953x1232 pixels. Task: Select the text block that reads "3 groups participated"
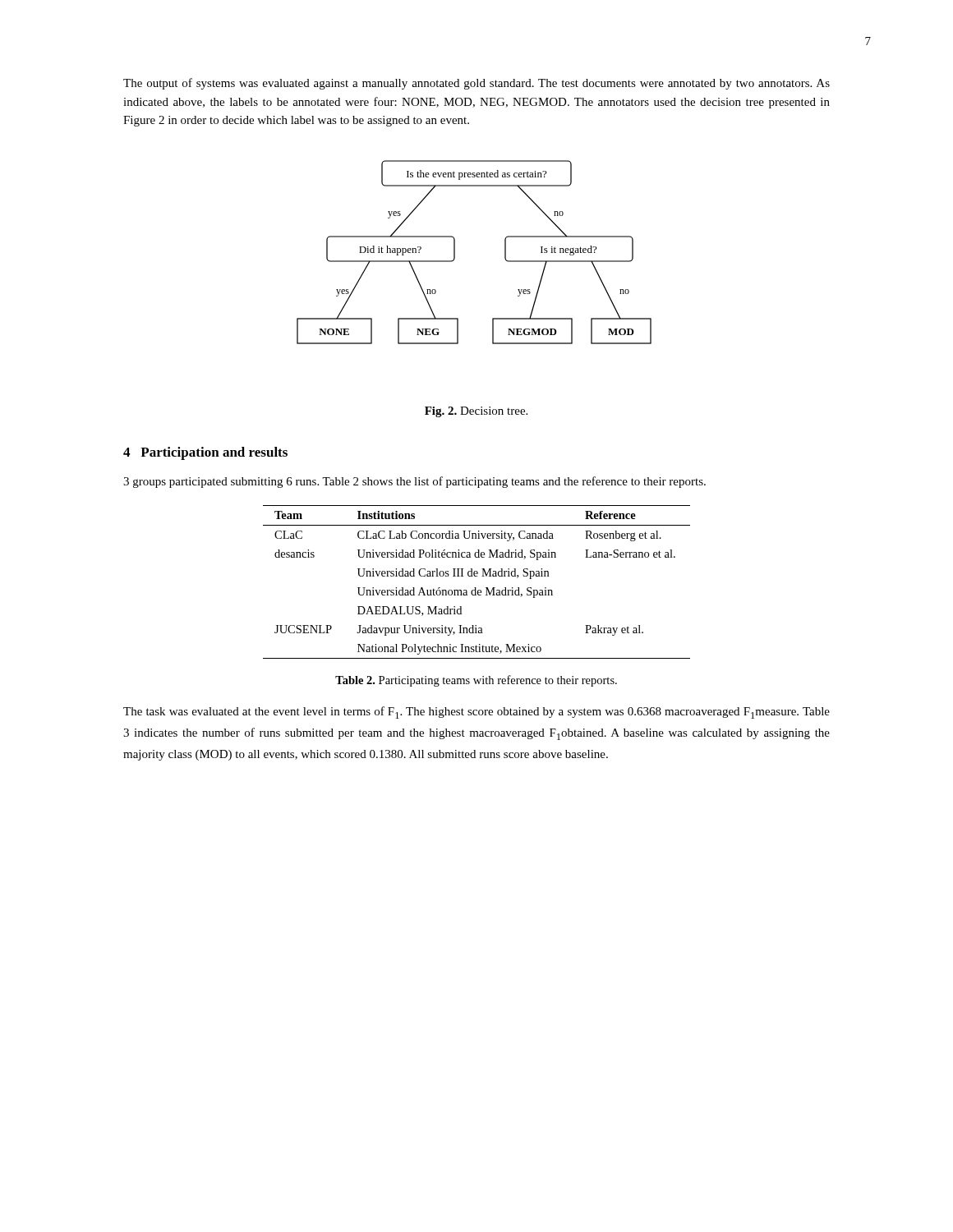click(x=415, y=481)
